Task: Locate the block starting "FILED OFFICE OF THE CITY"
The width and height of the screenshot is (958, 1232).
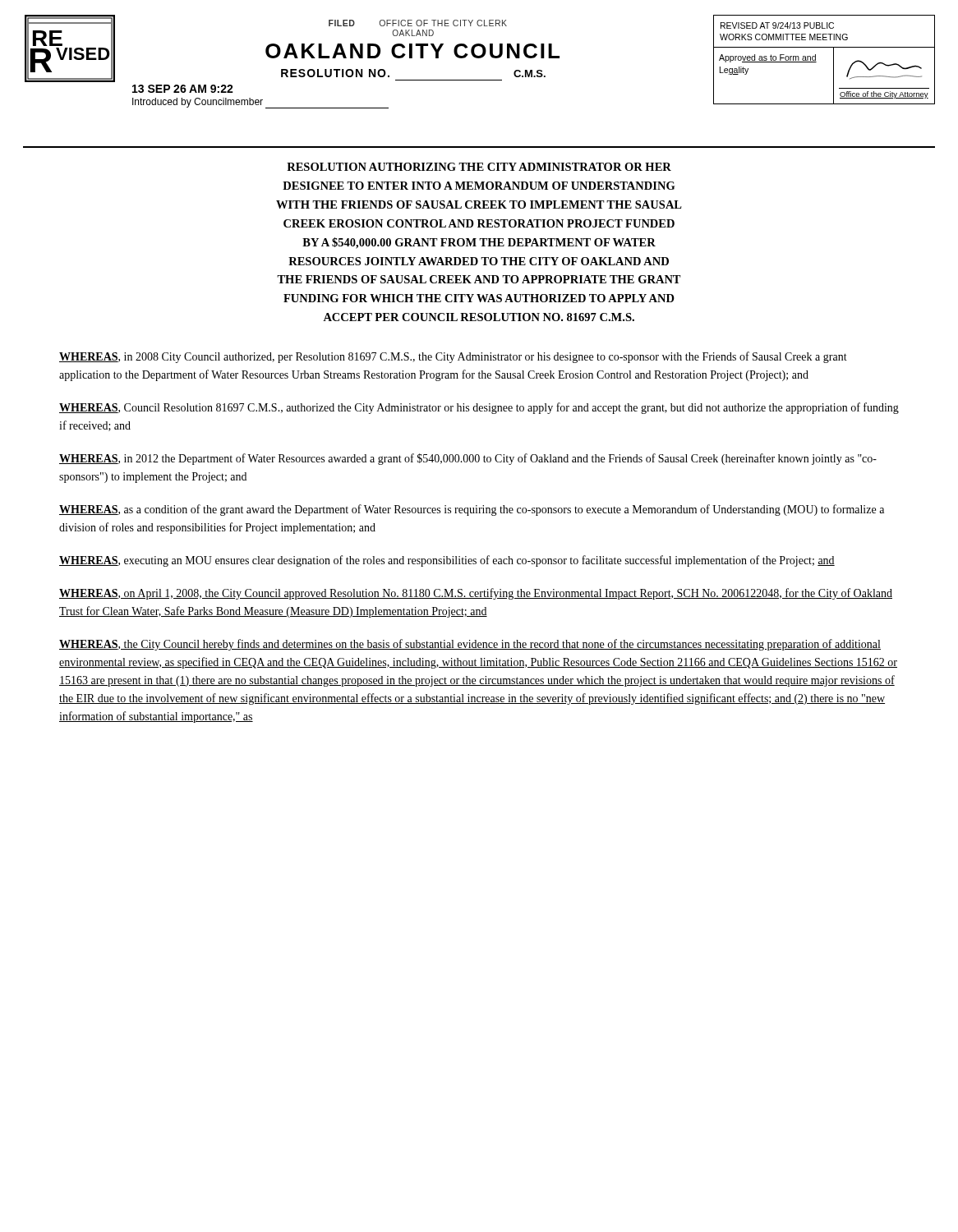Action: pyautogui.click(x=413, y=63)
